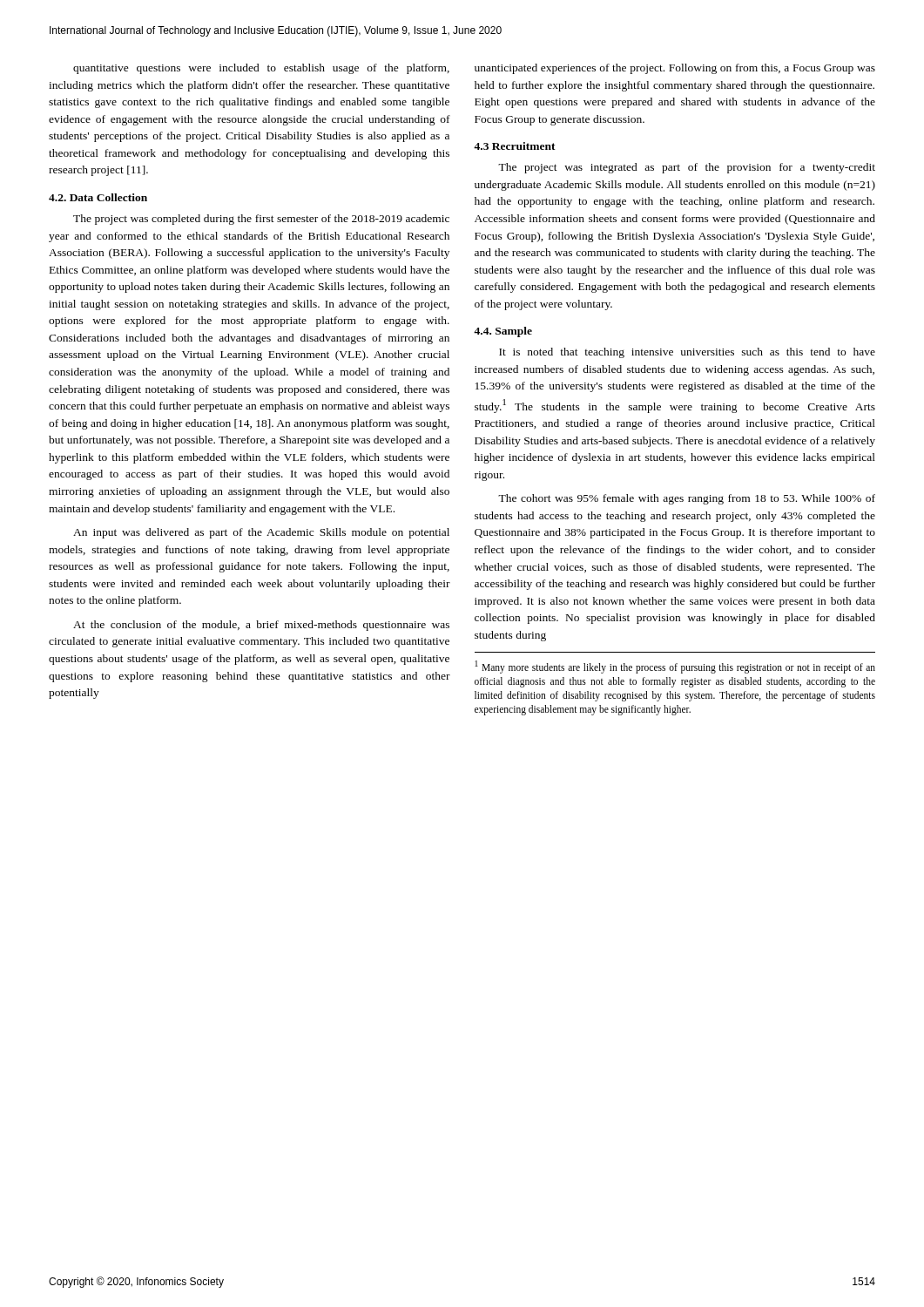Select the text block that says "At the conclusion of the module, a brief"
Screen dimensions: 1307x924
coord(249,658)
